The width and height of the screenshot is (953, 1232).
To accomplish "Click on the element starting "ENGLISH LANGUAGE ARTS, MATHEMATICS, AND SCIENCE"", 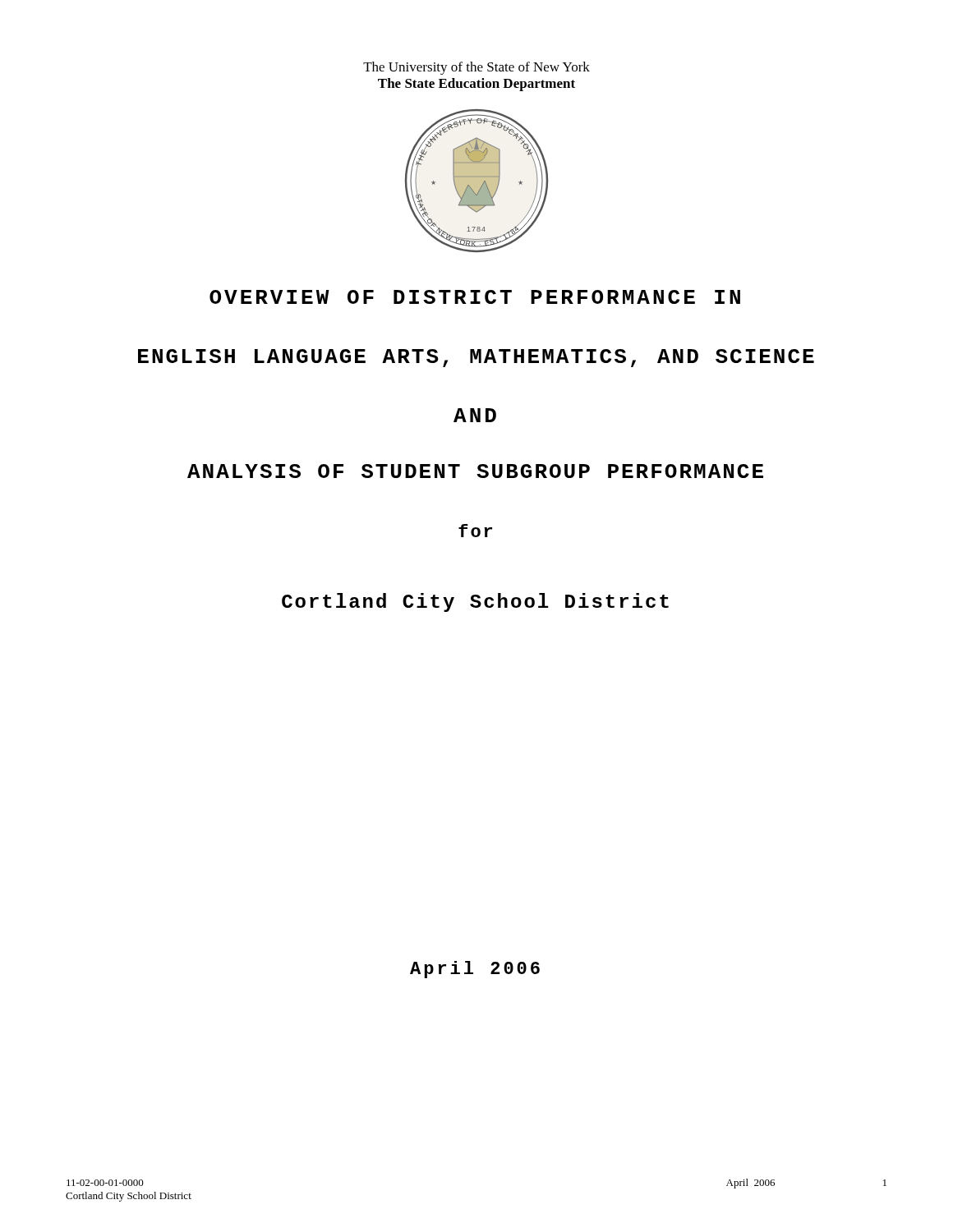I will click(476, 357).
